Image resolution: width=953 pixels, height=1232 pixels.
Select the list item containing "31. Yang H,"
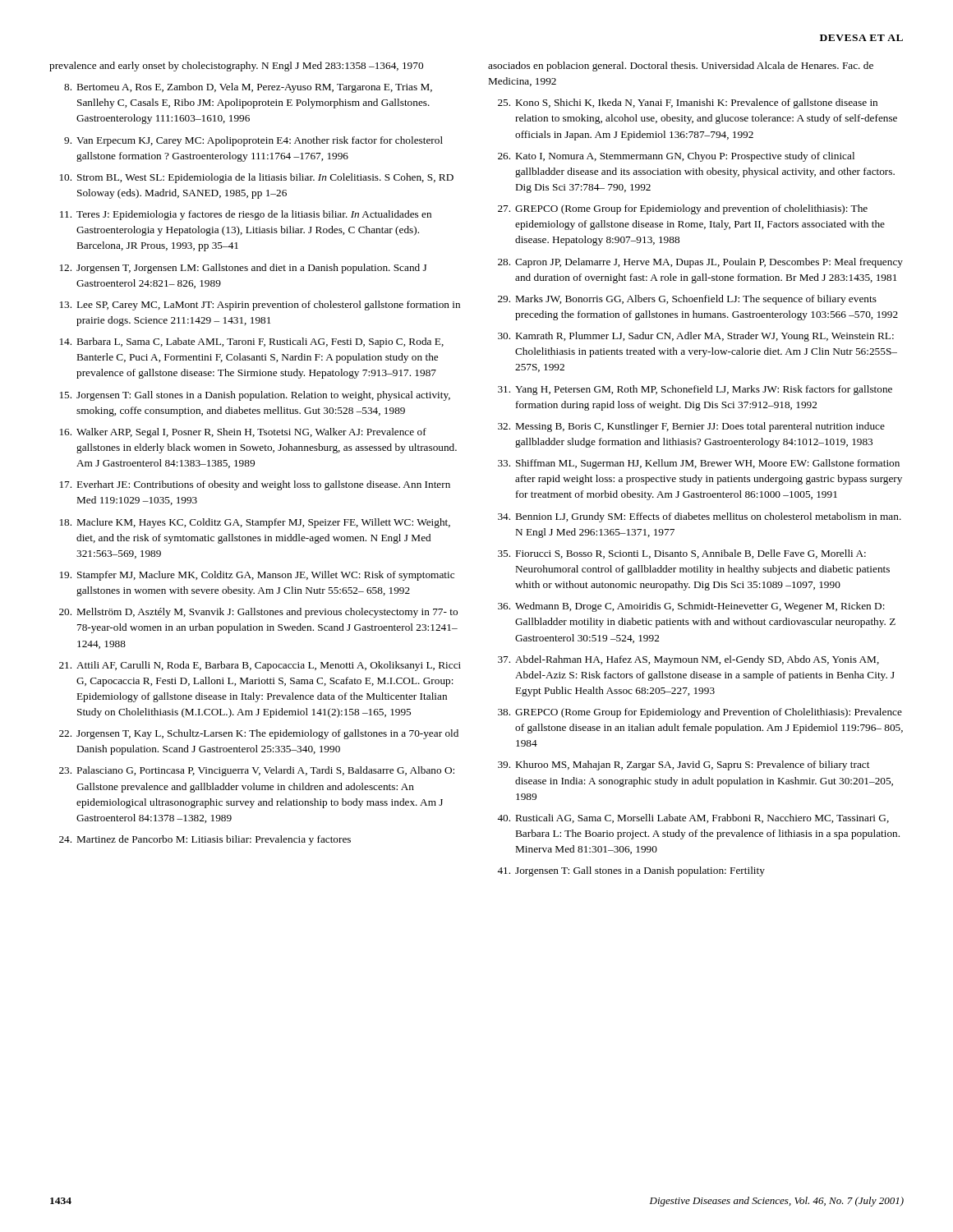coord(696,396)
